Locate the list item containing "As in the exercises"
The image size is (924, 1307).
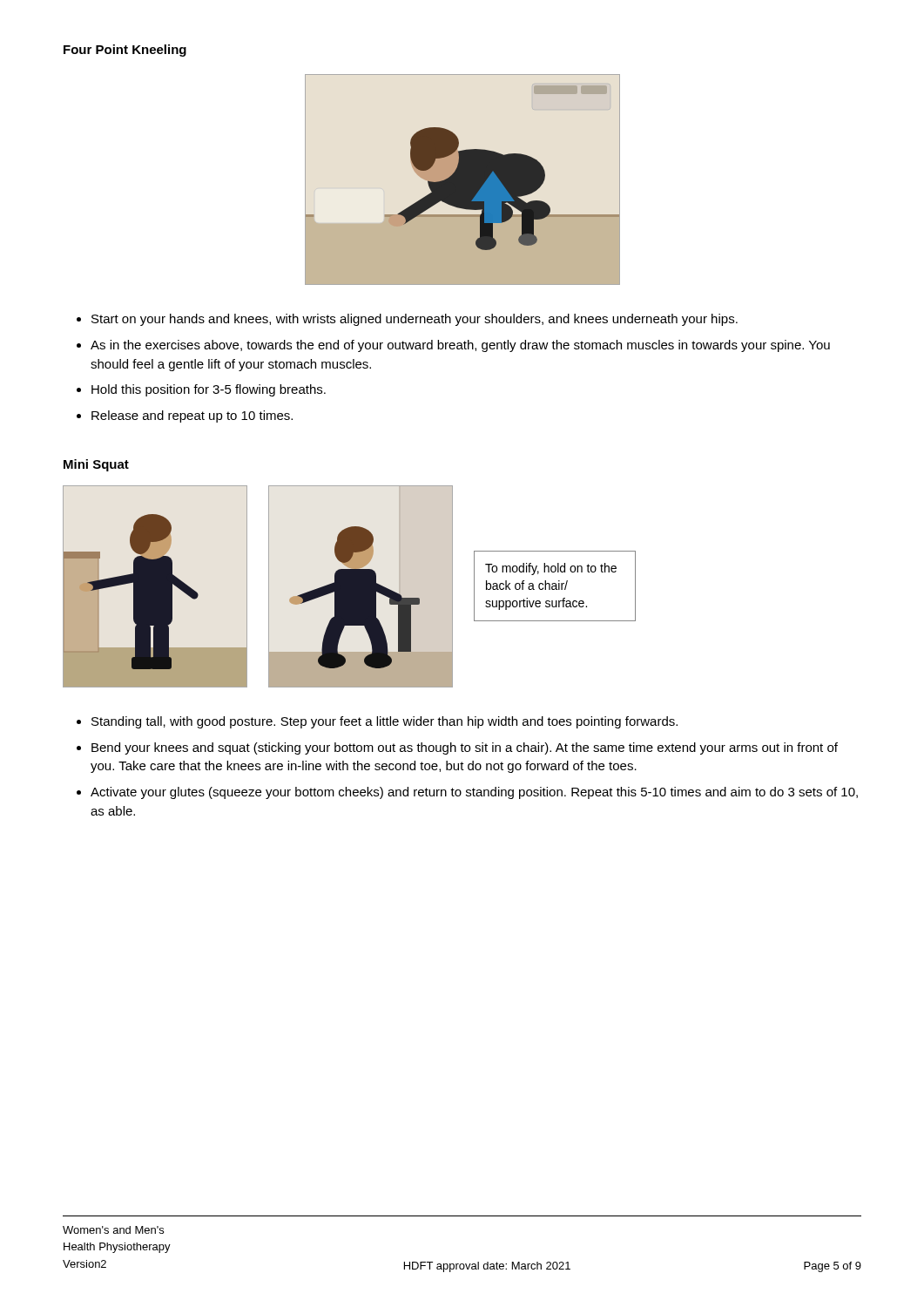pyautogui.click(x=461, y=354)
